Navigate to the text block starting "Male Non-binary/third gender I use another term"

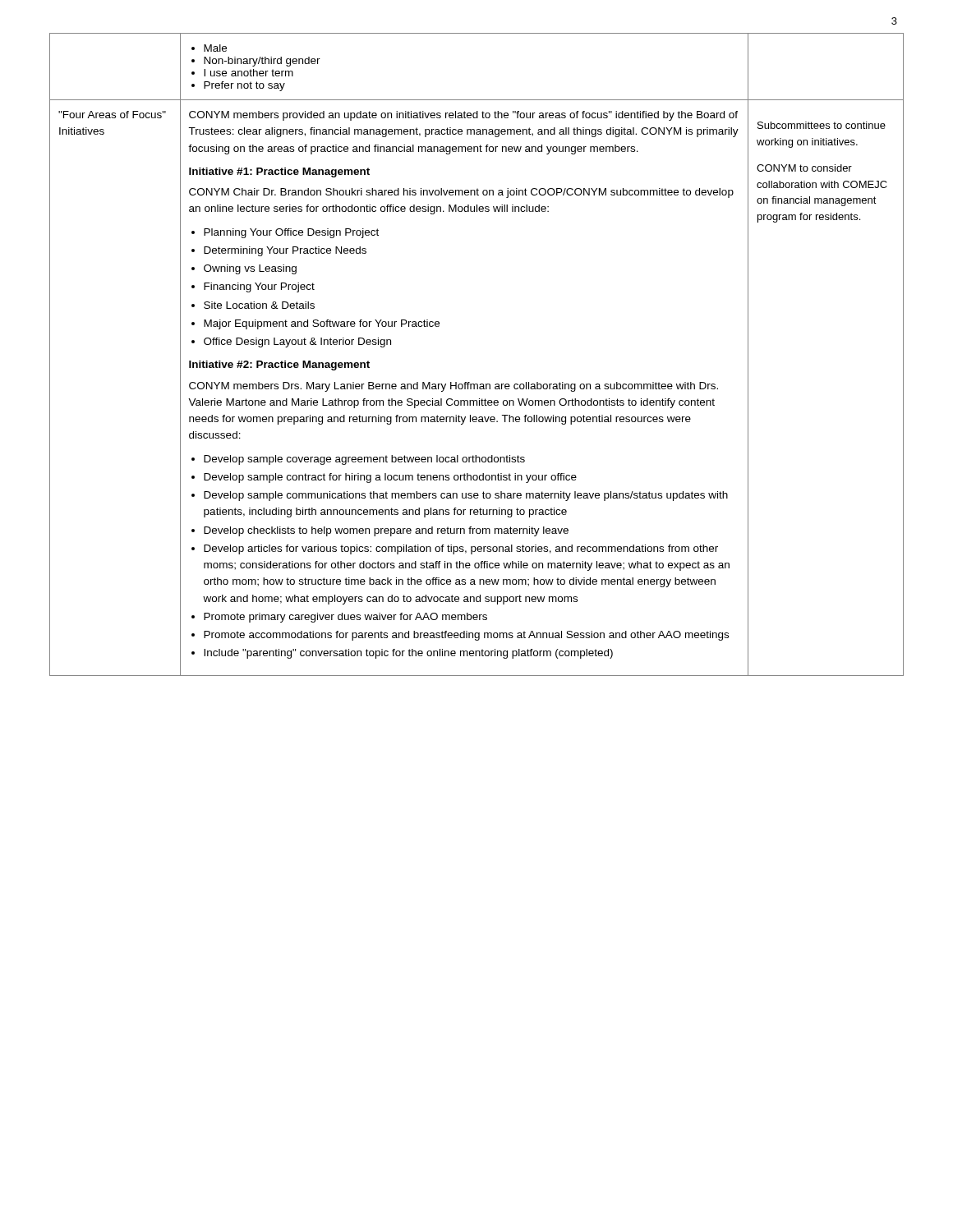(x=215, y=48)
